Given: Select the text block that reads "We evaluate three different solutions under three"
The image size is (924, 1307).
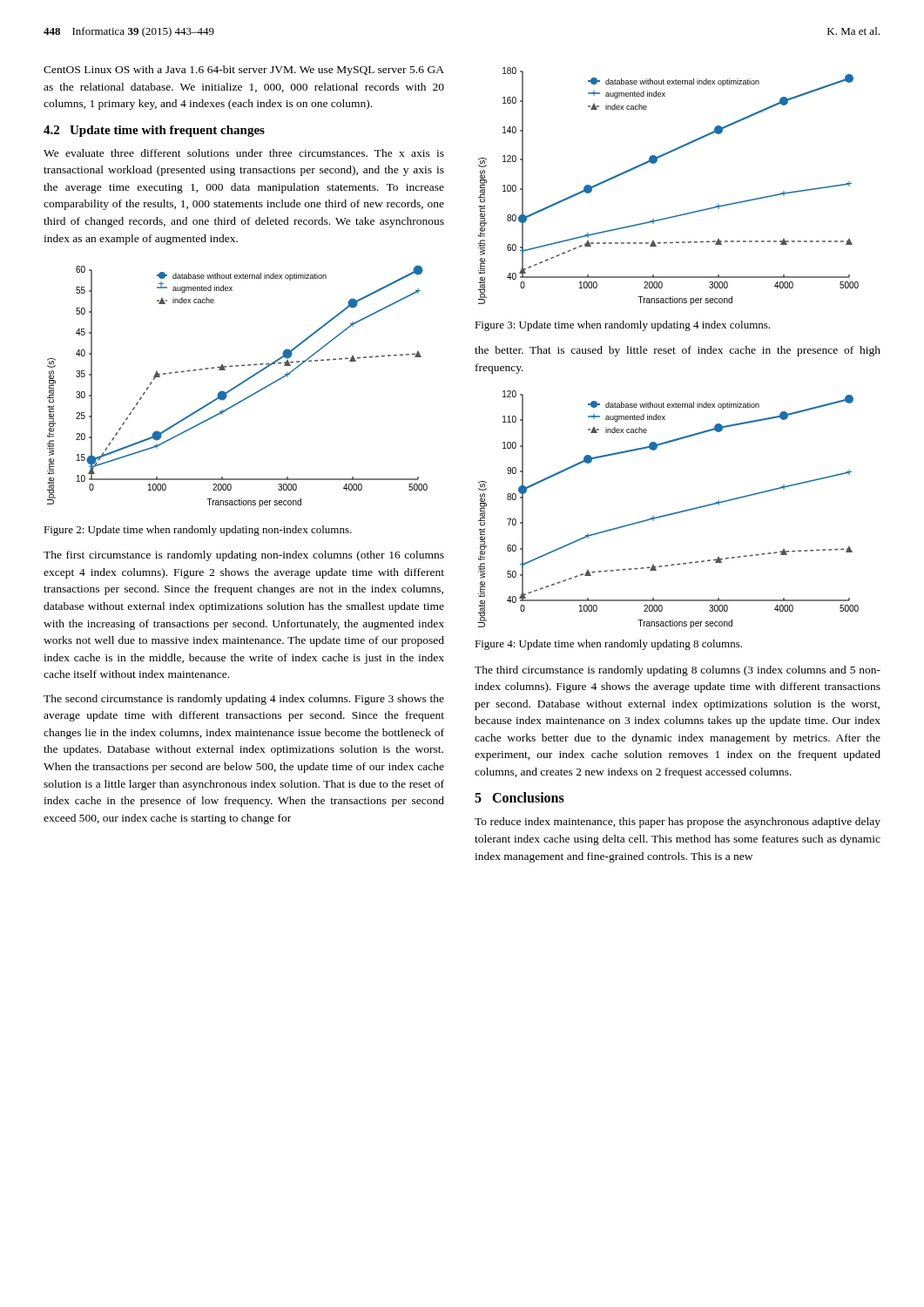Looking at the screenshot, I should (244, 195).
